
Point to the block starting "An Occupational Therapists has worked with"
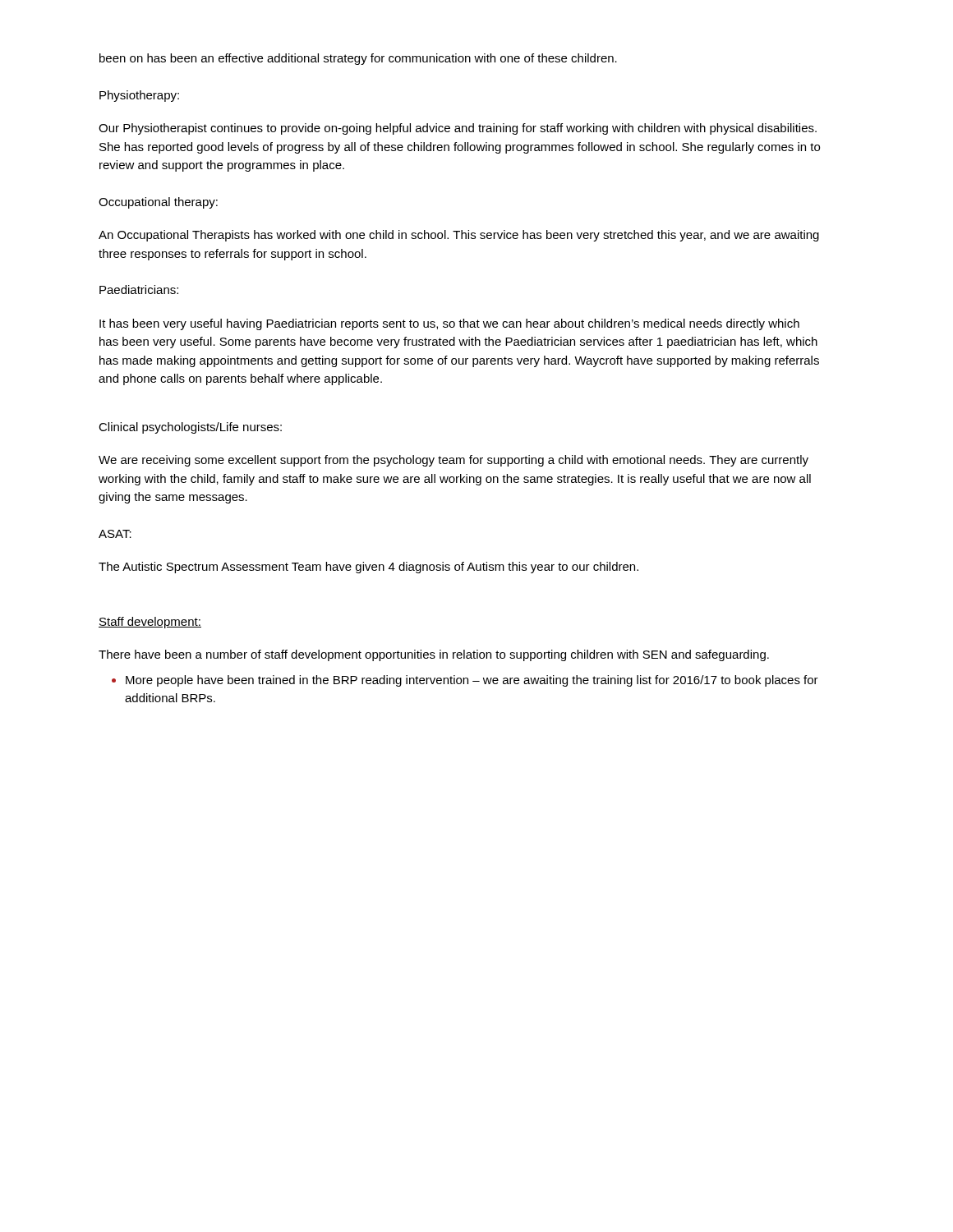(460, 244)
